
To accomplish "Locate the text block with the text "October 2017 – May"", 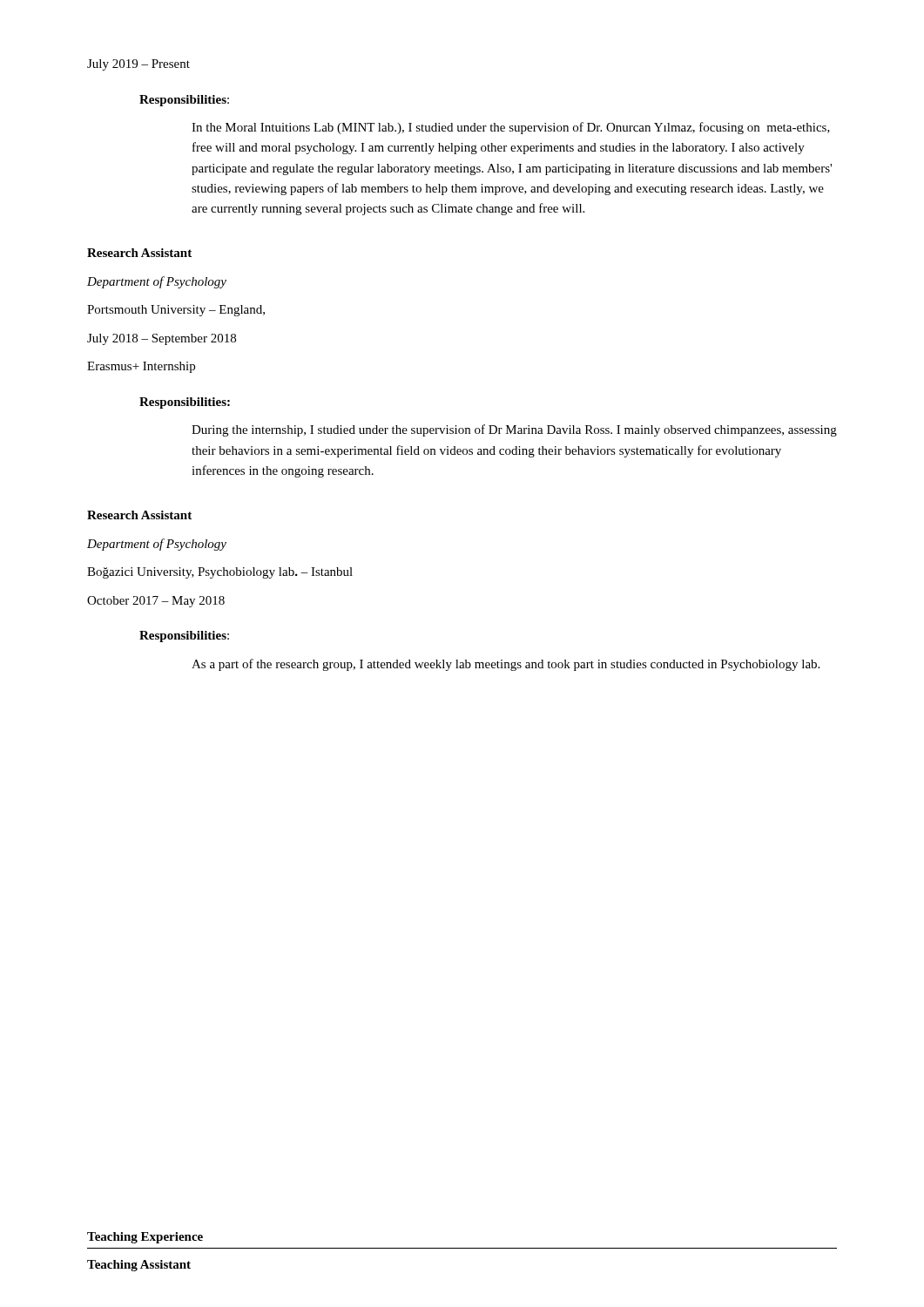I will pyautogui.click(x=156, y=600).
